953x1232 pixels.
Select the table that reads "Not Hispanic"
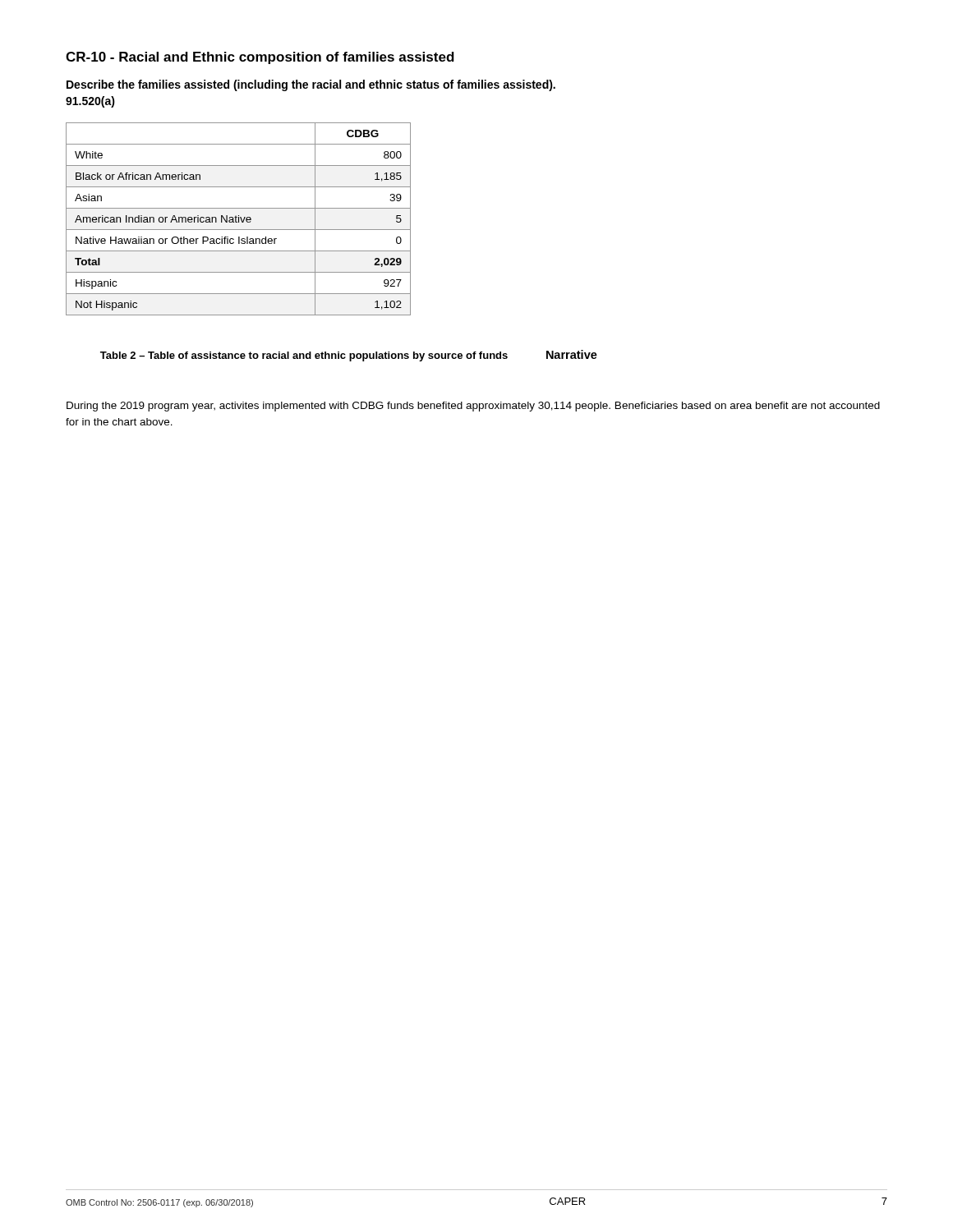click(x=238, y=219)
